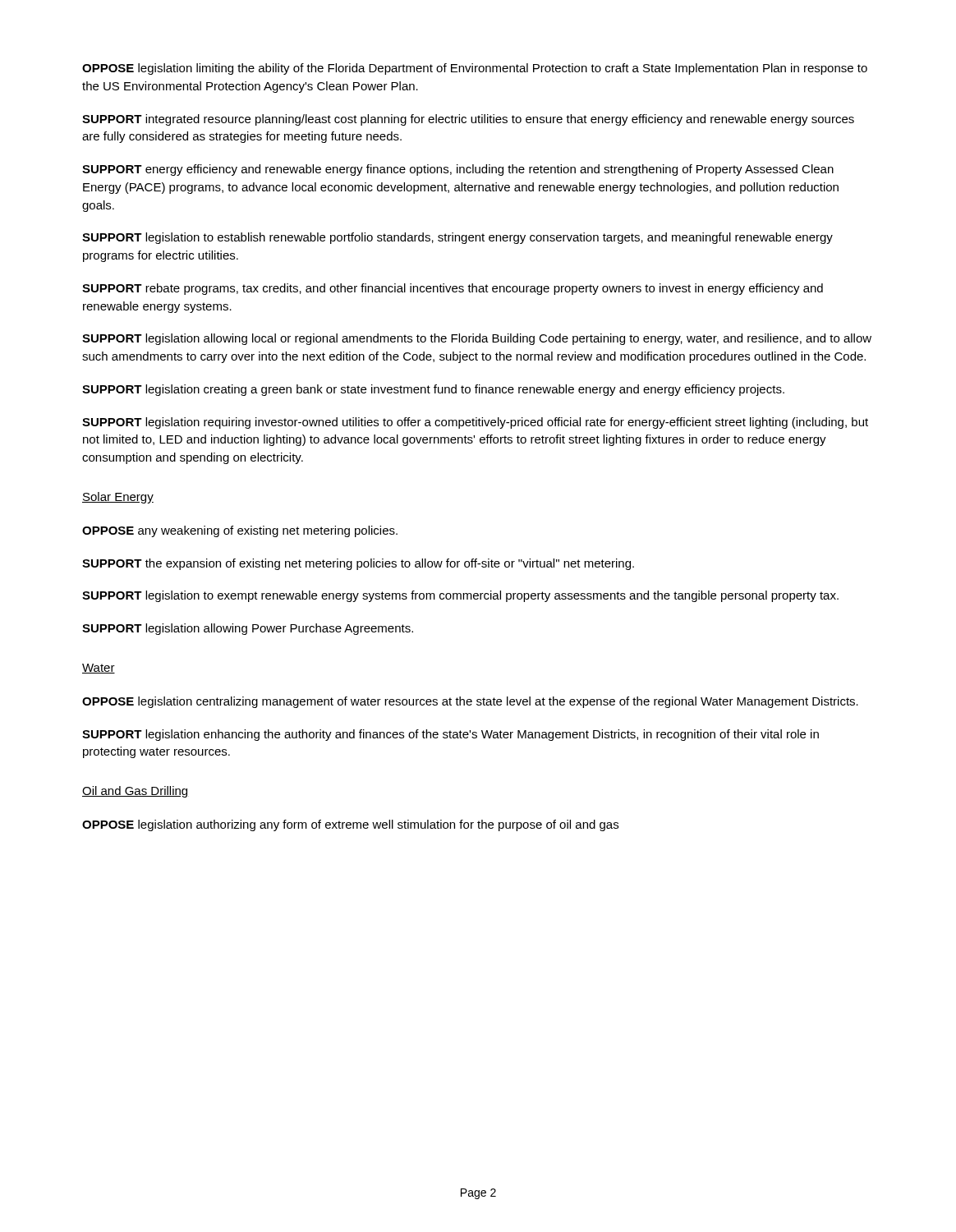The width and height of the screenshot is (956, 1232).
Task: Locate the text block containing "OPPOSE legislation limiting the ability of the"
Action: coord(475,77)
